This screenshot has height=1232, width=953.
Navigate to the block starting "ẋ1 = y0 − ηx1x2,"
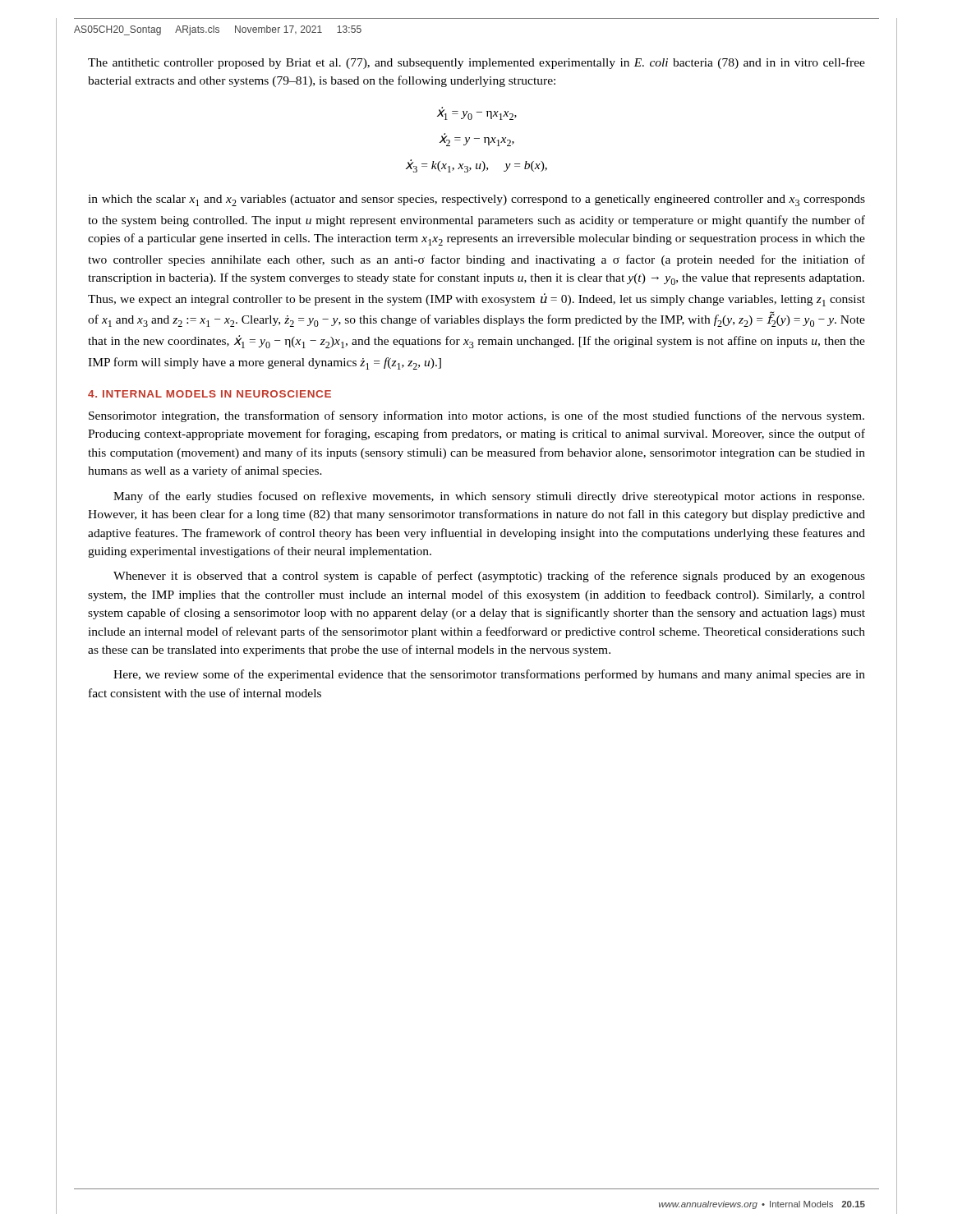click(x=476, y=140)
